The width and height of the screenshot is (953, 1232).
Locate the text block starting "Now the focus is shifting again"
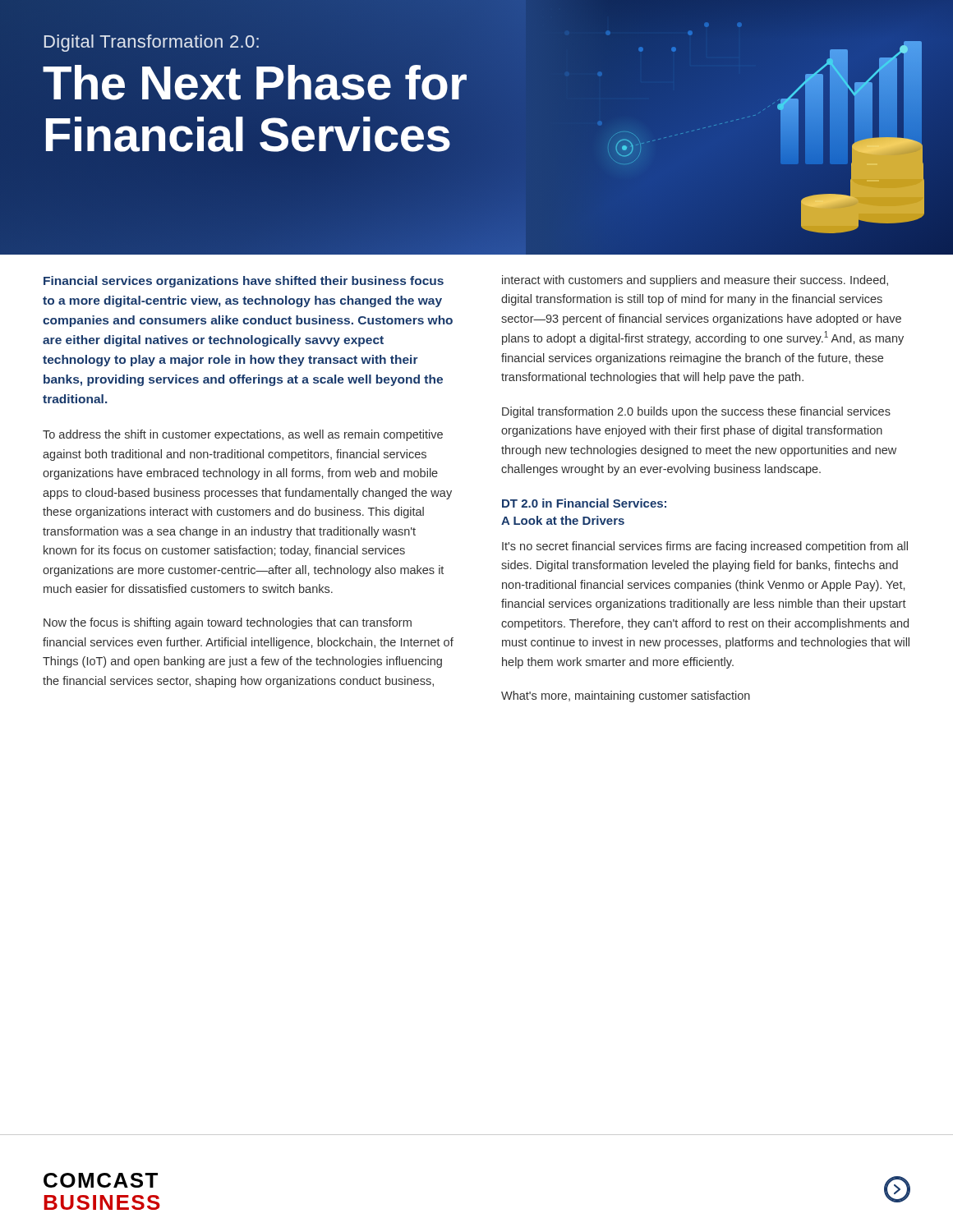[x=248, y=652]
